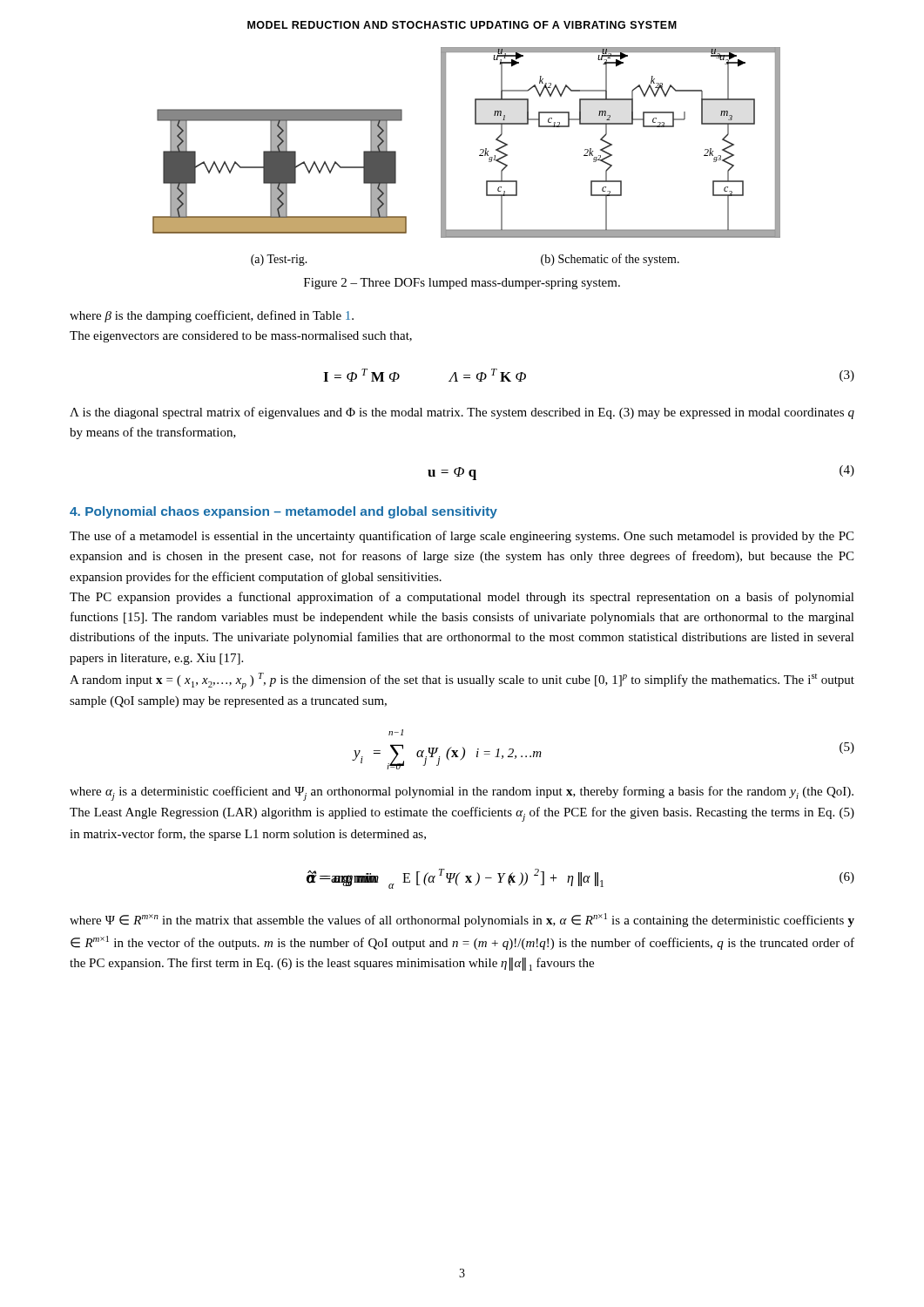The image size is (924, 1307).
Task: Find the text block that says "where β is the damping coefficient,"
Action: point(241,326)
